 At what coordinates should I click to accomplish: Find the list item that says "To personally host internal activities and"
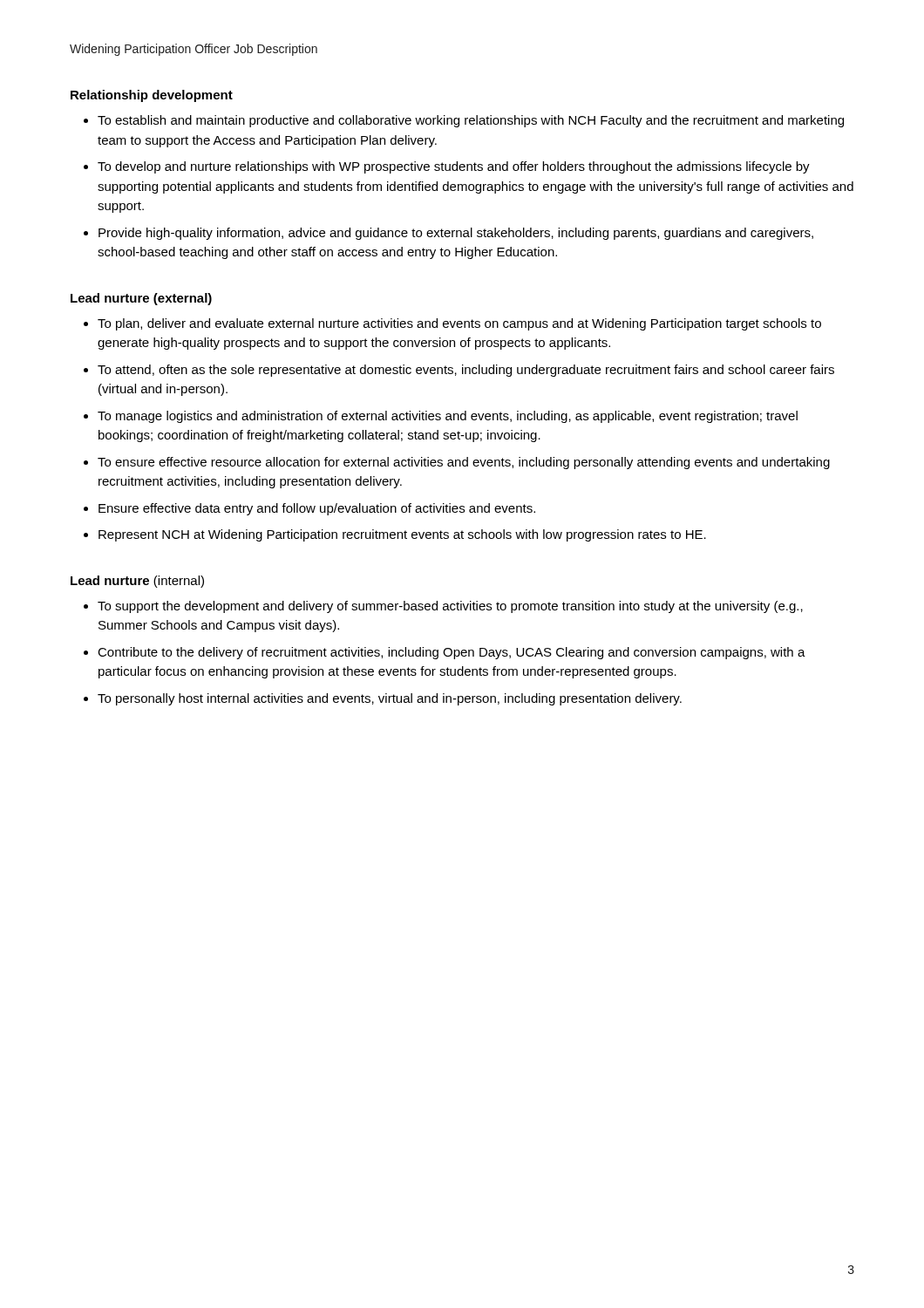click(x=390, y=698)
